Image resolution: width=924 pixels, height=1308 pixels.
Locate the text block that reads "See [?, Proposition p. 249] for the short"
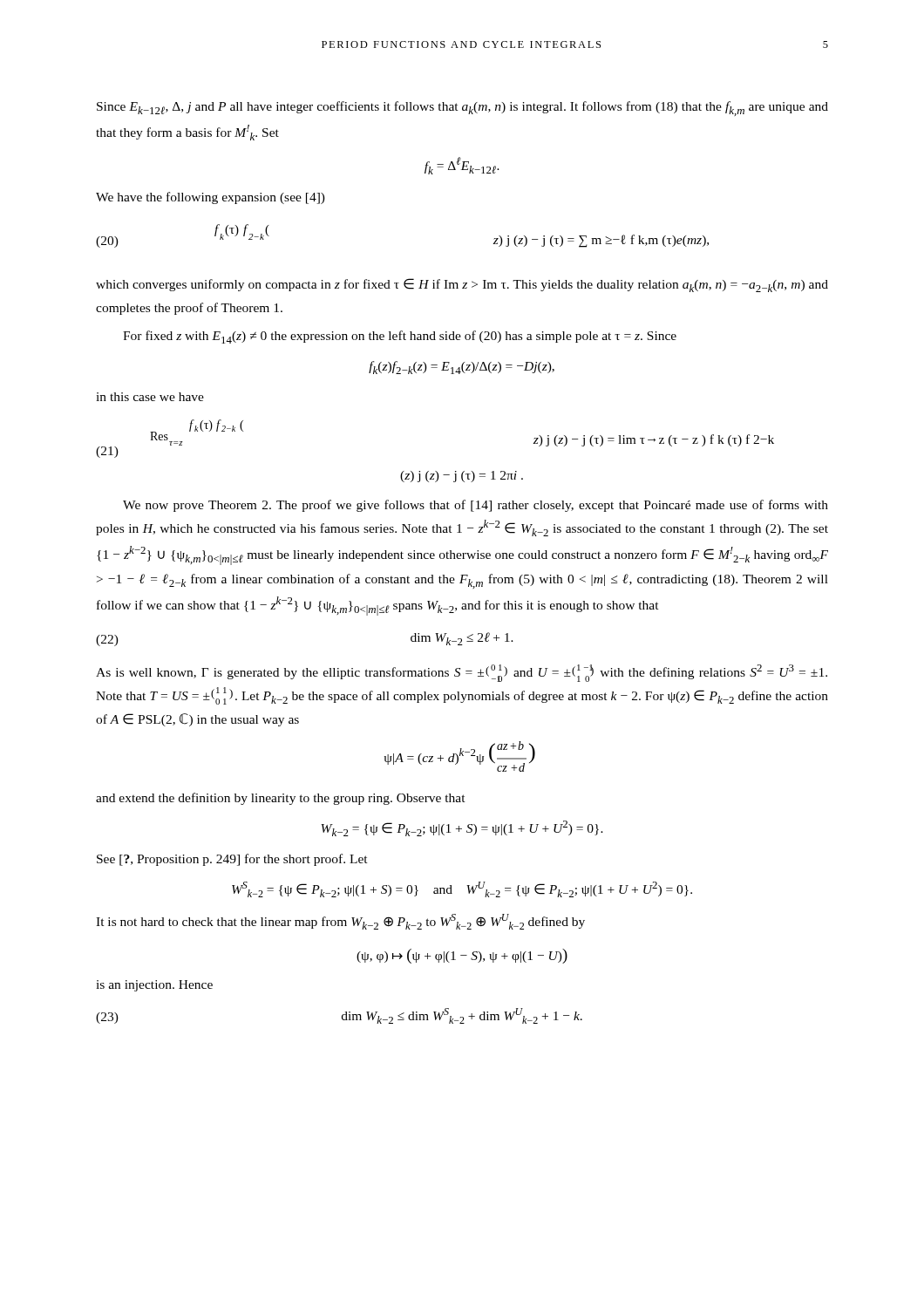point(232,859)
